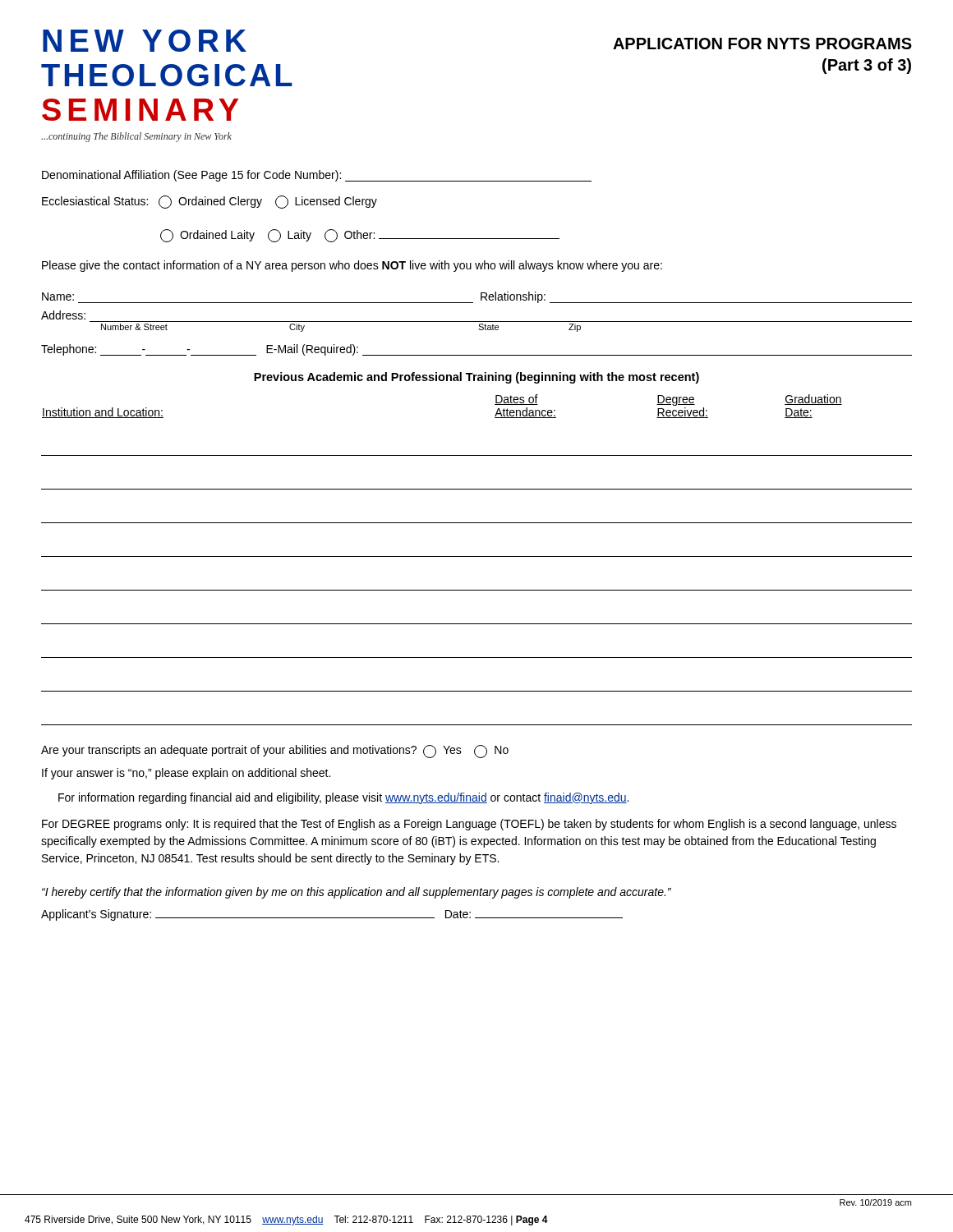This screenshot has width=953, height=1232.
Task: Locate the block of text that opens with "Please give the contact information of"
Action: (352, 266)
